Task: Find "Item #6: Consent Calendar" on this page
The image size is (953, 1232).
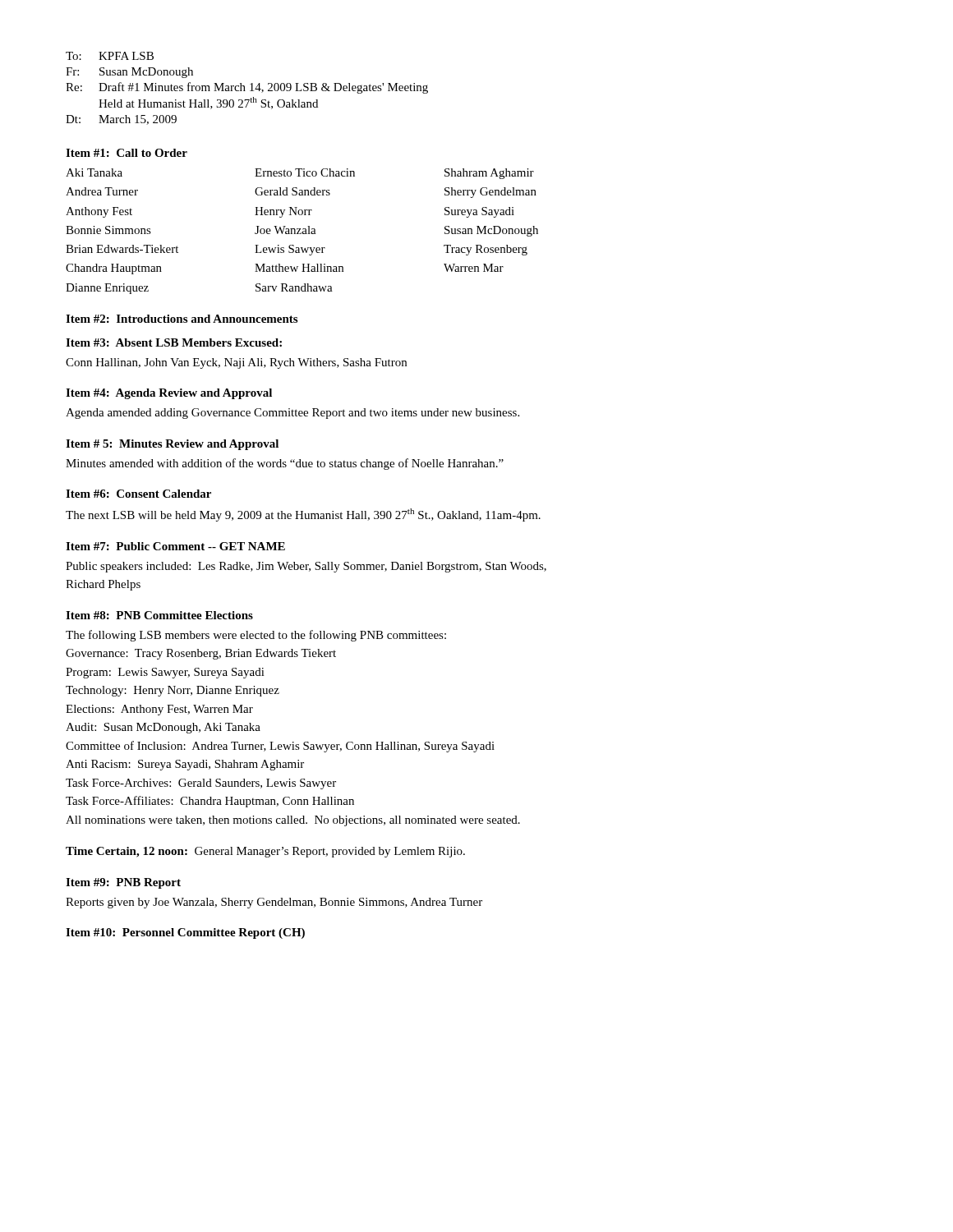Action: [139, 494]
